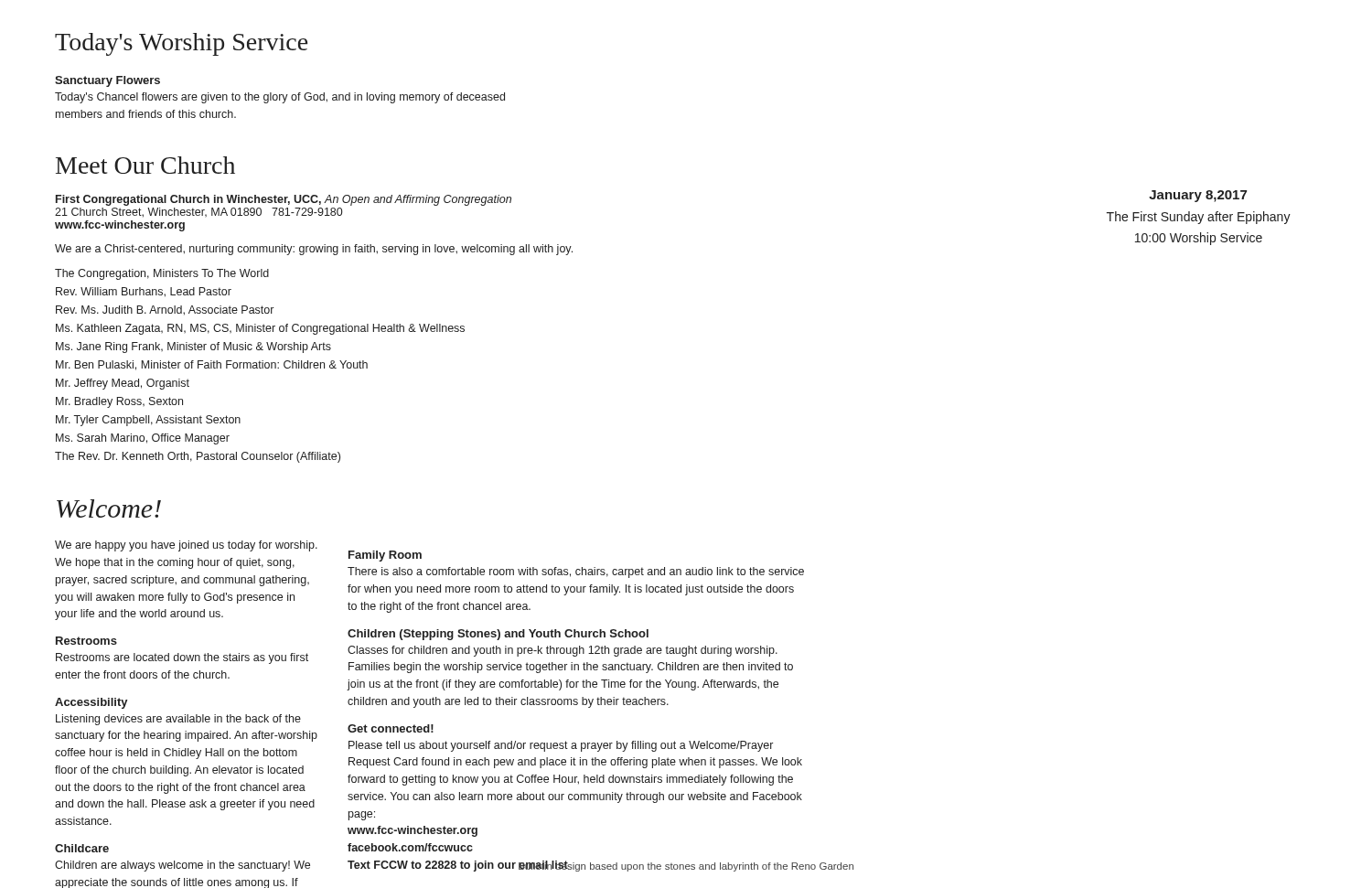
Task: Select the text block containing "Children are always welcome in the sanctuary! We"
Action: pyautogui.click(x=187, y=872)
